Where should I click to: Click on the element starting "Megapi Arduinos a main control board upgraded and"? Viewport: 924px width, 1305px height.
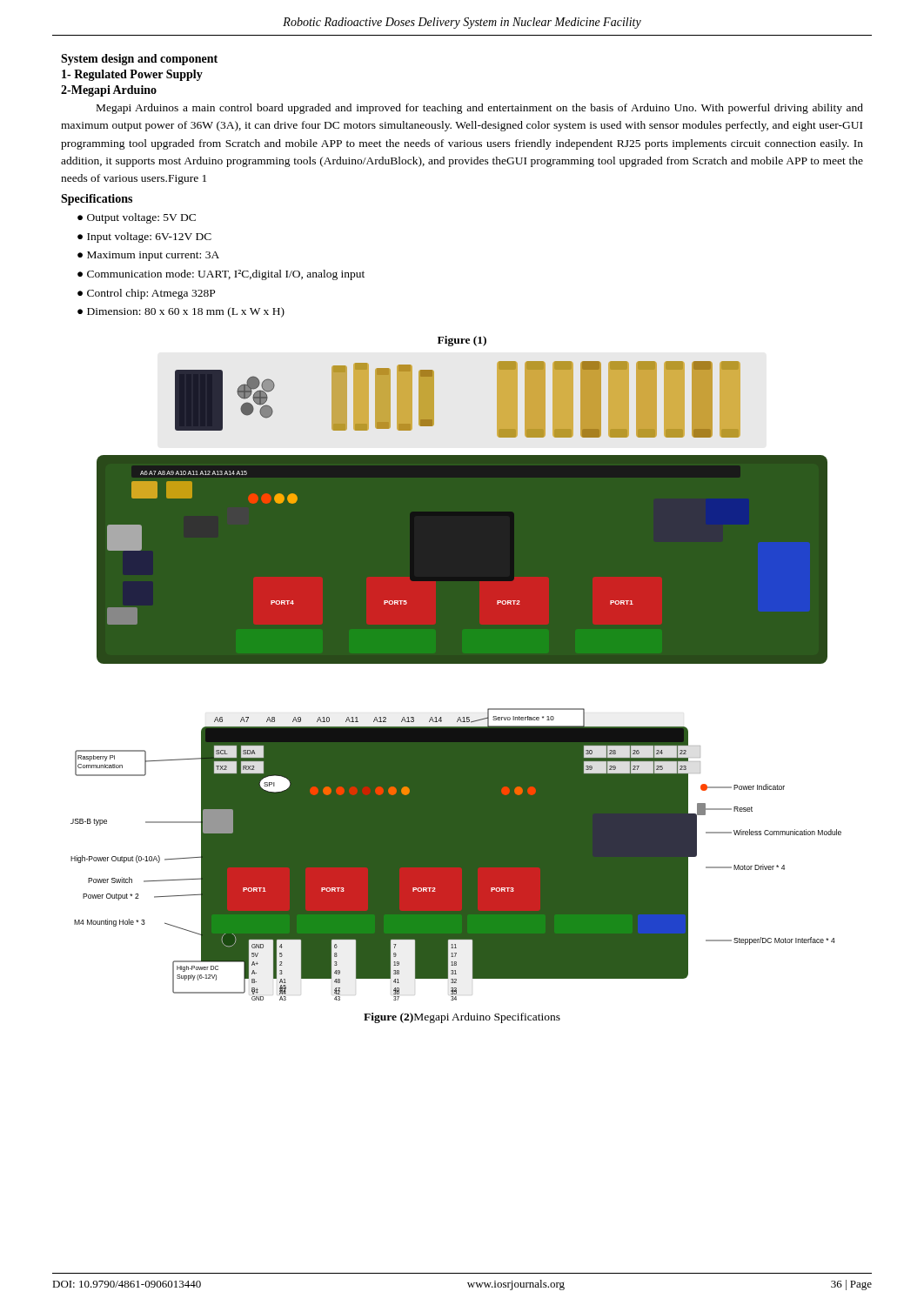[x=462, y=143]
